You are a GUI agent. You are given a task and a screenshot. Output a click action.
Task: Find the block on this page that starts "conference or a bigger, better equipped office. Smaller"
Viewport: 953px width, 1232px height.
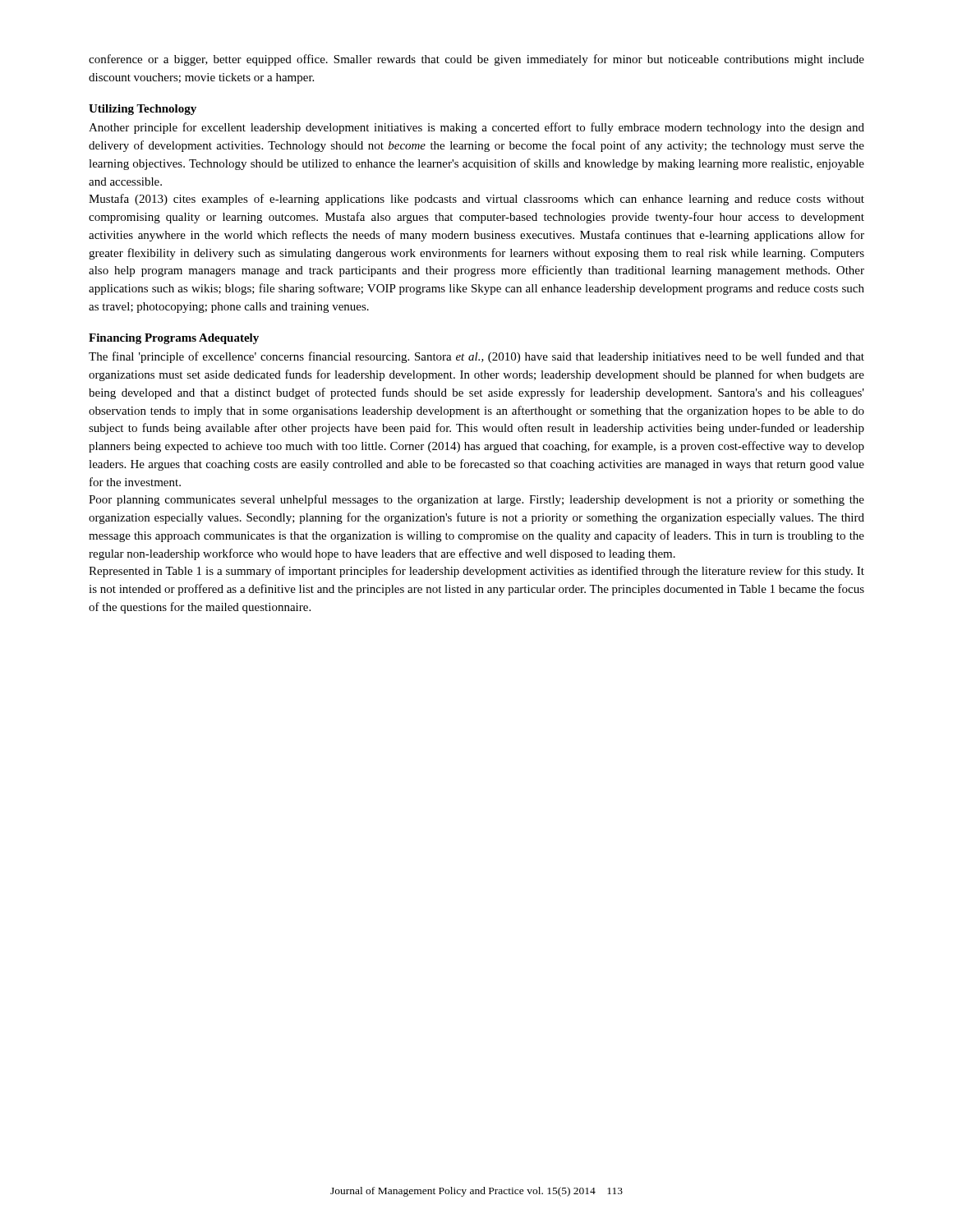pos(476,69)
